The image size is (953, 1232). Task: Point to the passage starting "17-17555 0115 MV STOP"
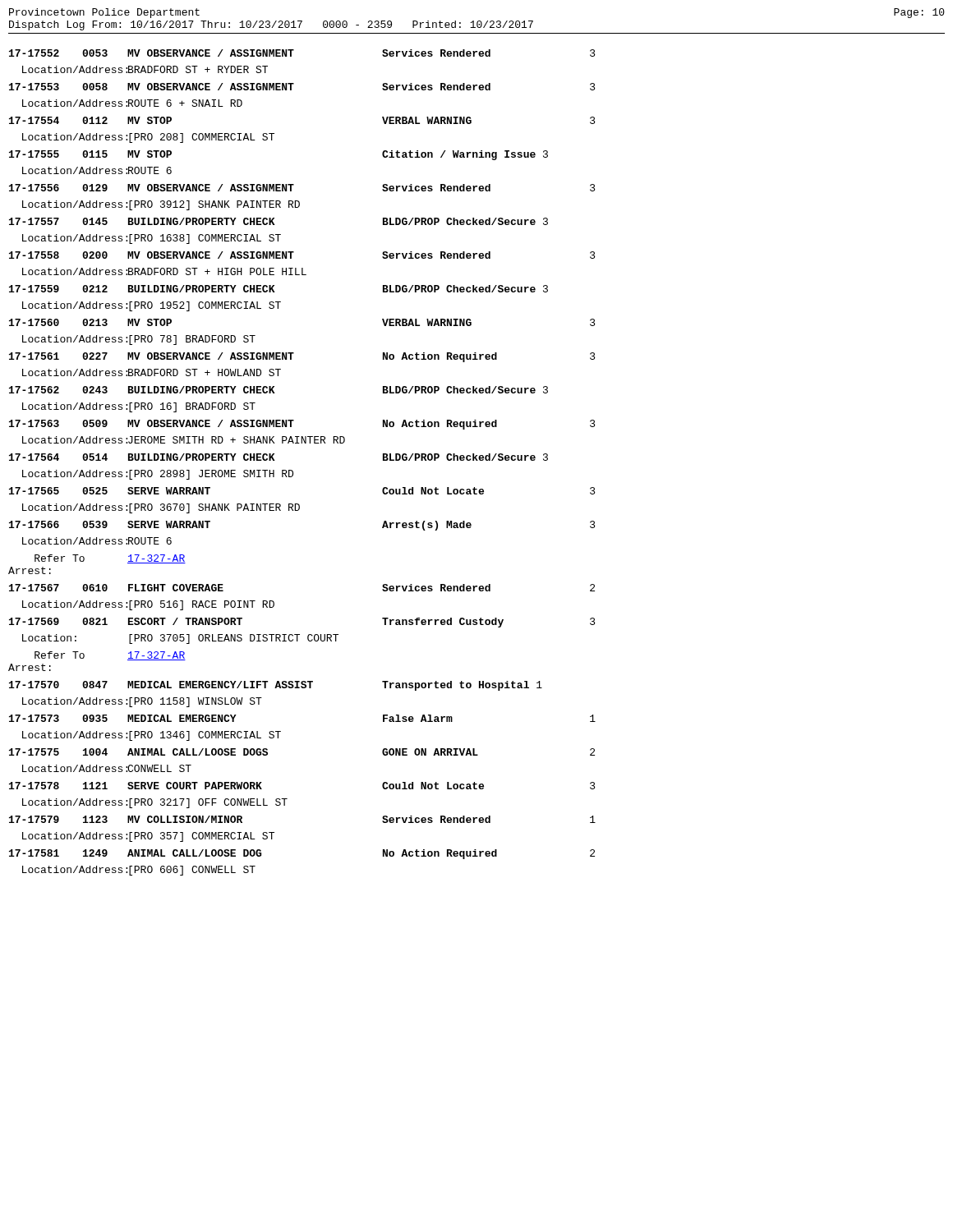tap(476, 163)
